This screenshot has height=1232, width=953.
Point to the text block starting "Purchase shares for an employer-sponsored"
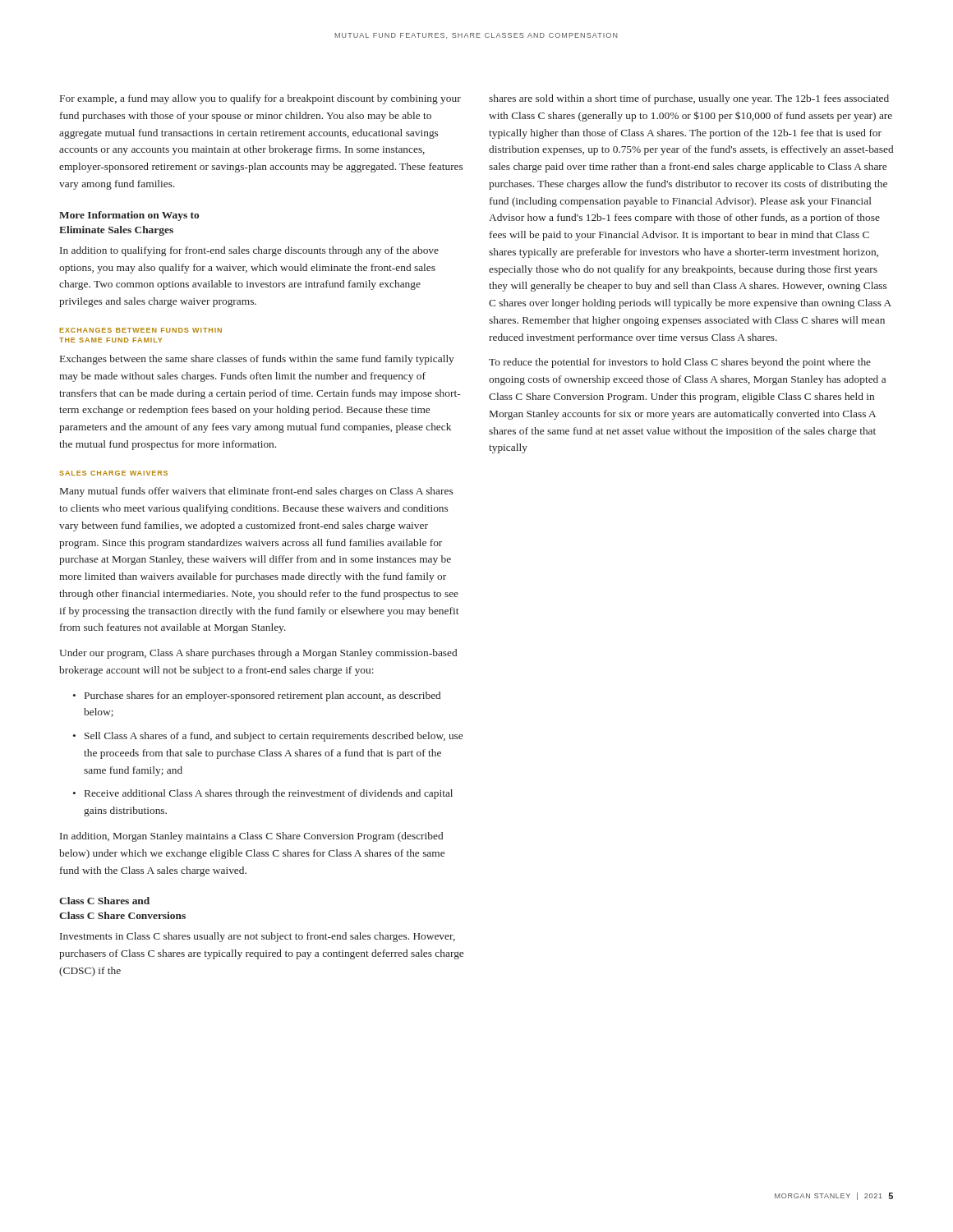coord(262,703)
